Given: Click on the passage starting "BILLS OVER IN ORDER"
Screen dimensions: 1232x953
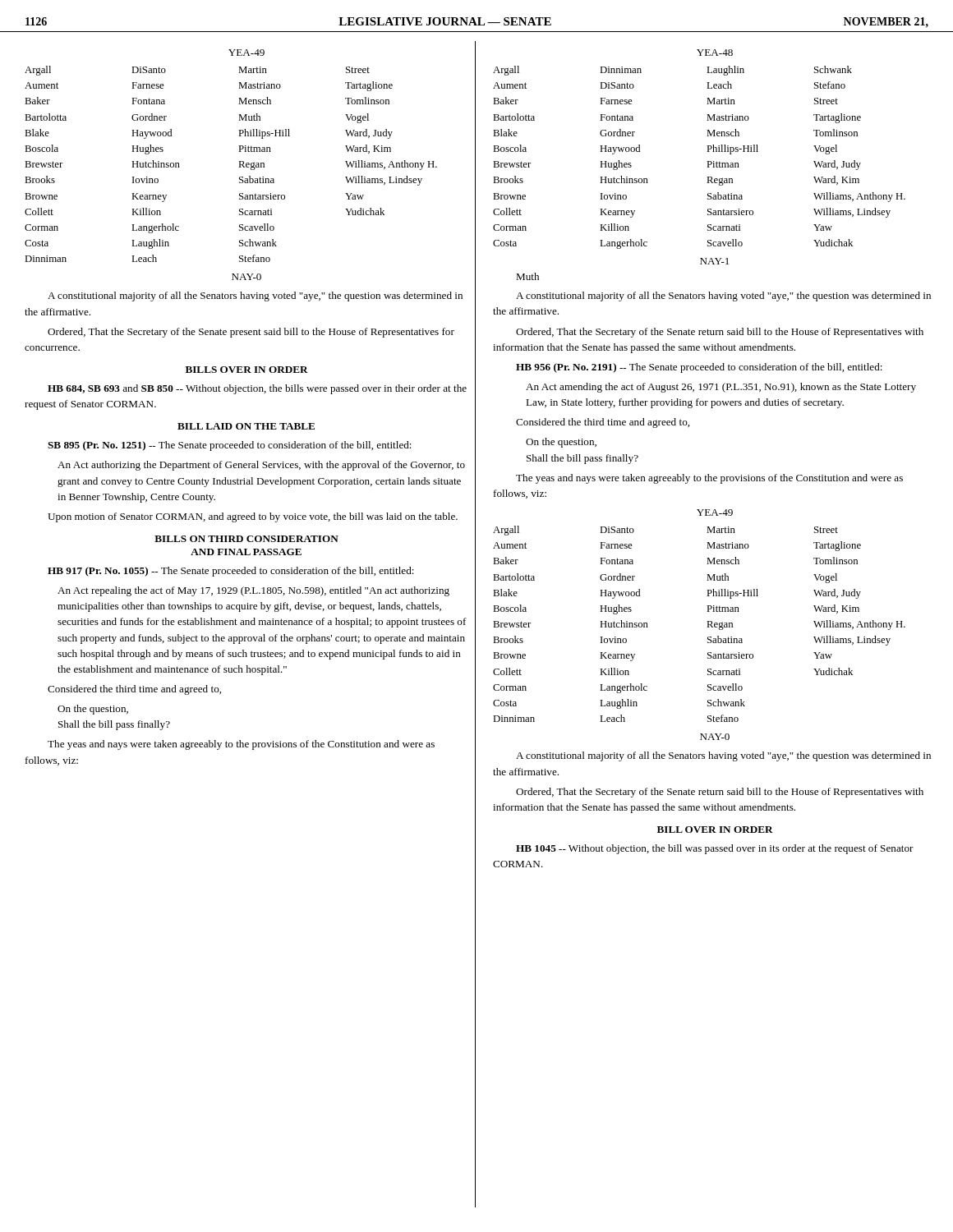Looking at the screenshot, I should click(x=246, y=369).
